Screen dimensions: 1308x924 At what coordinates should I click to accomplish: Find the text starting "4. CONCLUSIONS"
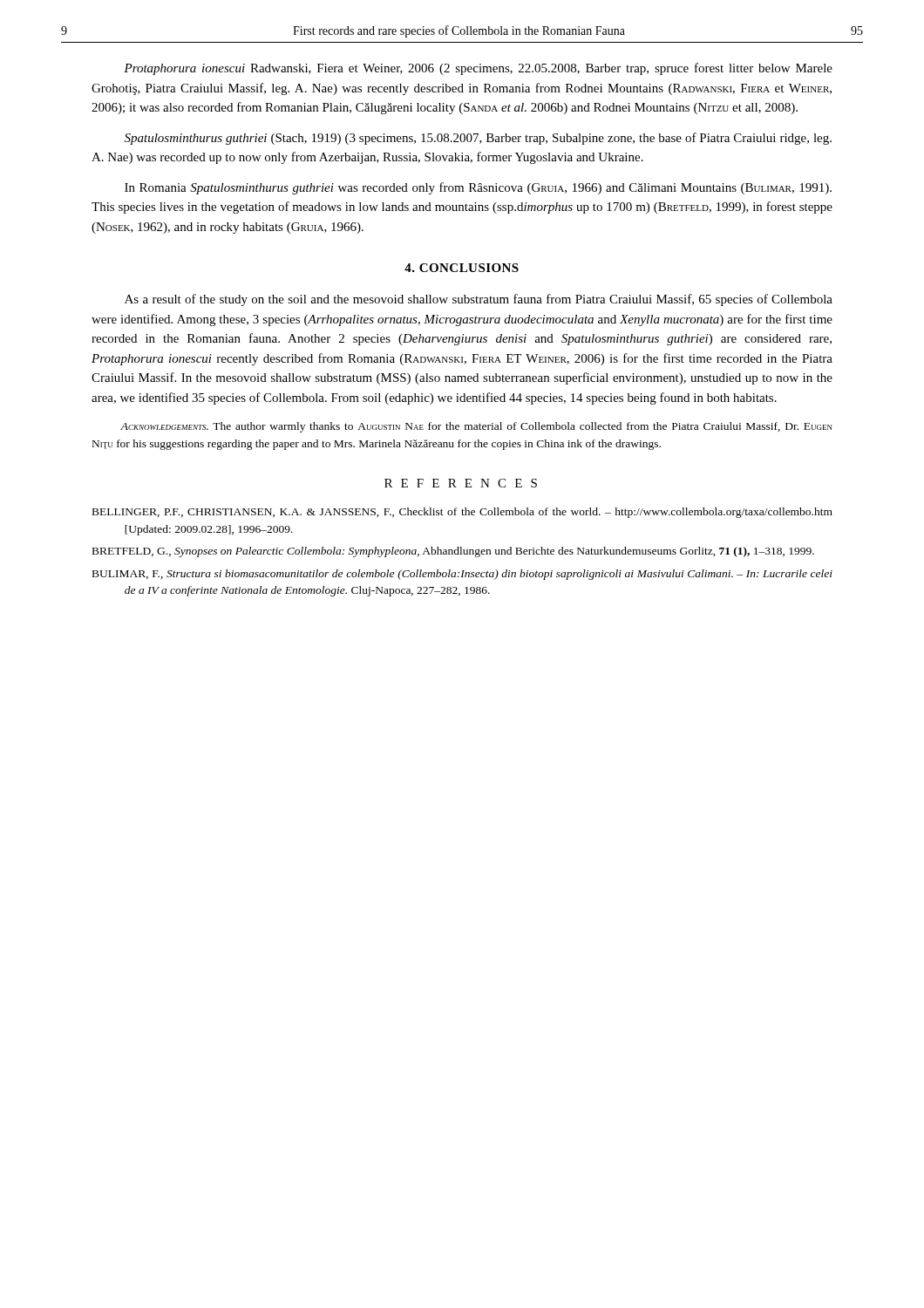pos(462,268)
